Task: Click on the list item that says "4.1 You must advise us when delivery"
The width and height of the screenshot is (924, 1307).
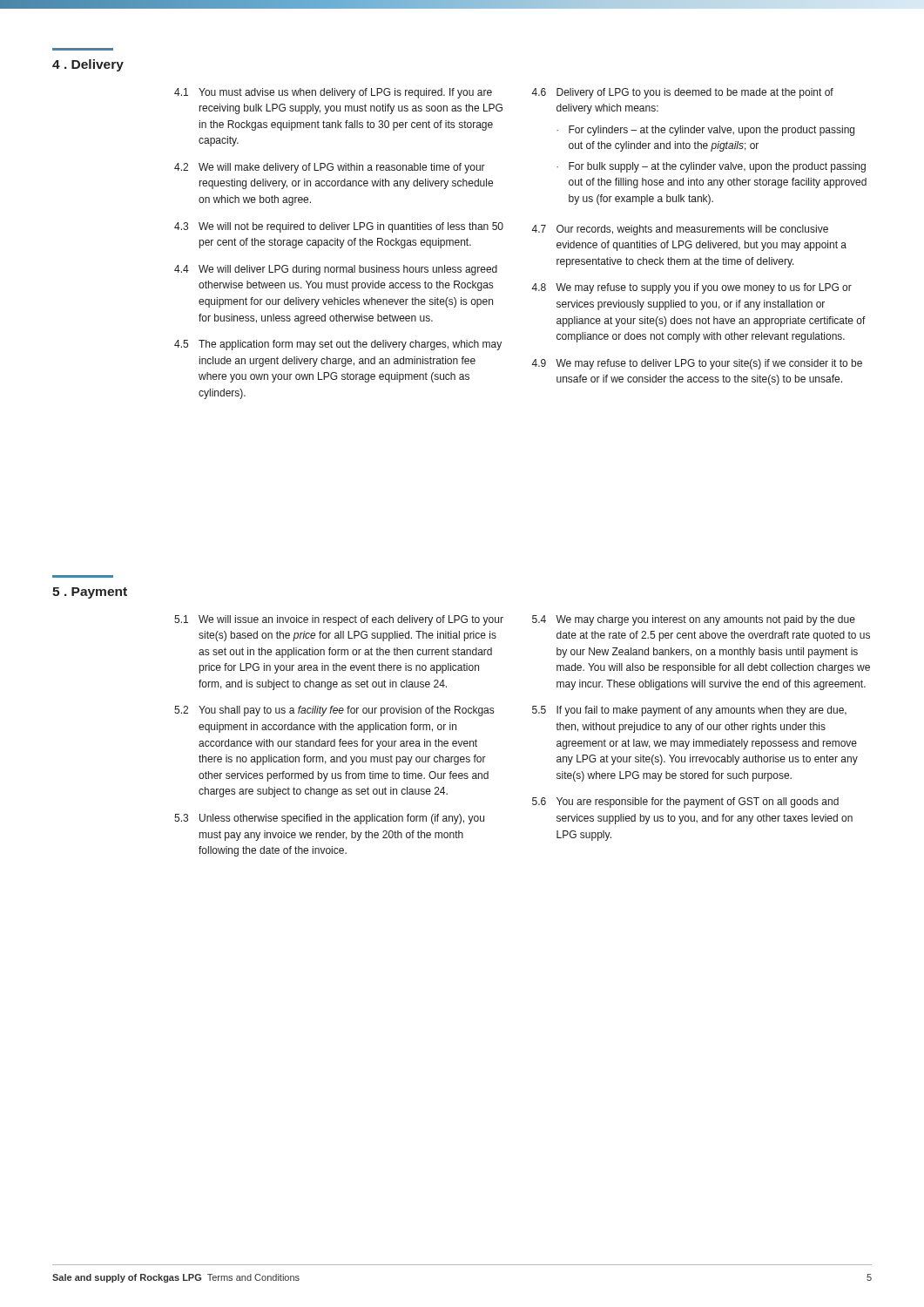Action: pyautogui.click(x=339, y=116)
